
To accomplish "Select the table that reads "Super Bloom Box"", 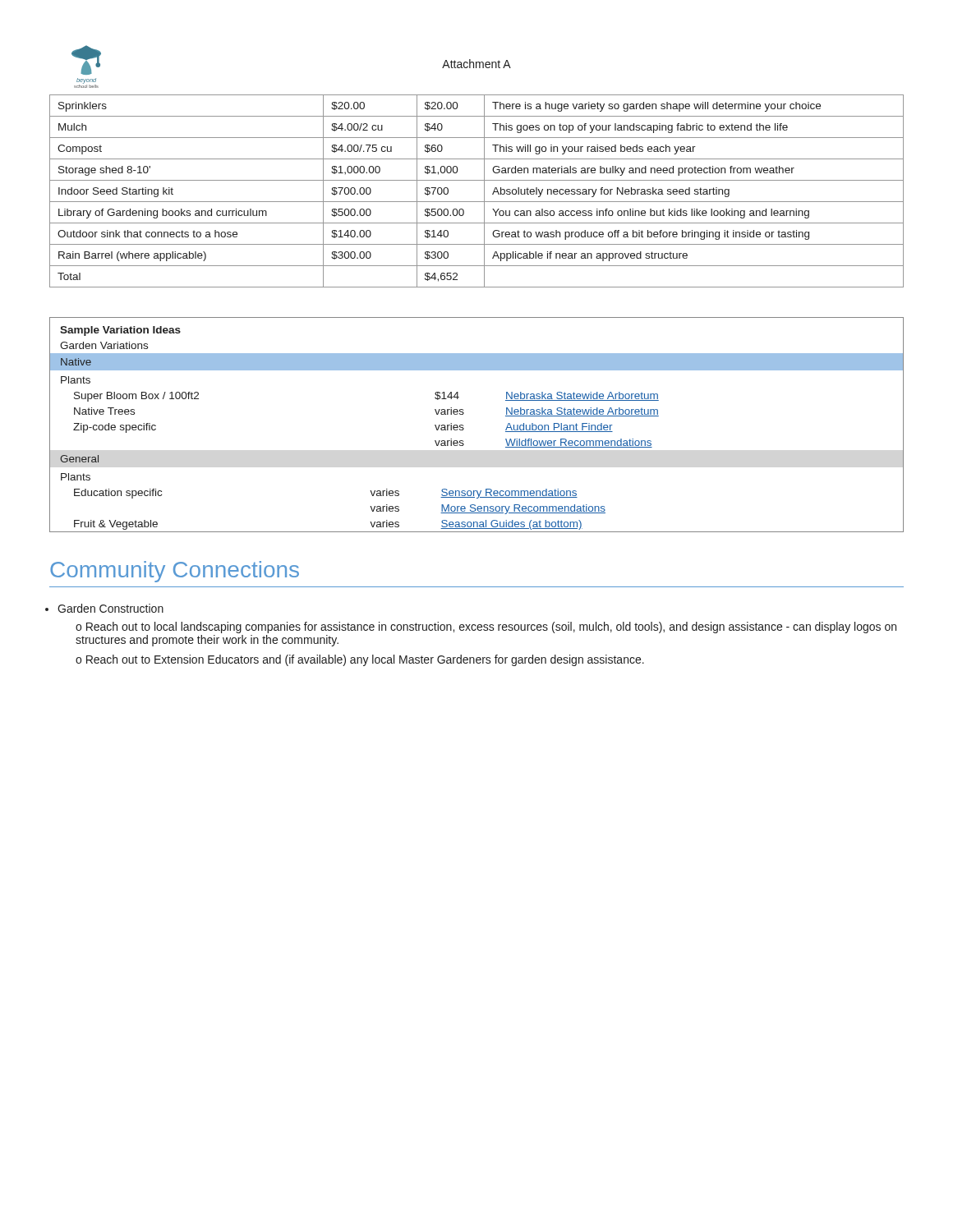I will click(x=476, y=425).
